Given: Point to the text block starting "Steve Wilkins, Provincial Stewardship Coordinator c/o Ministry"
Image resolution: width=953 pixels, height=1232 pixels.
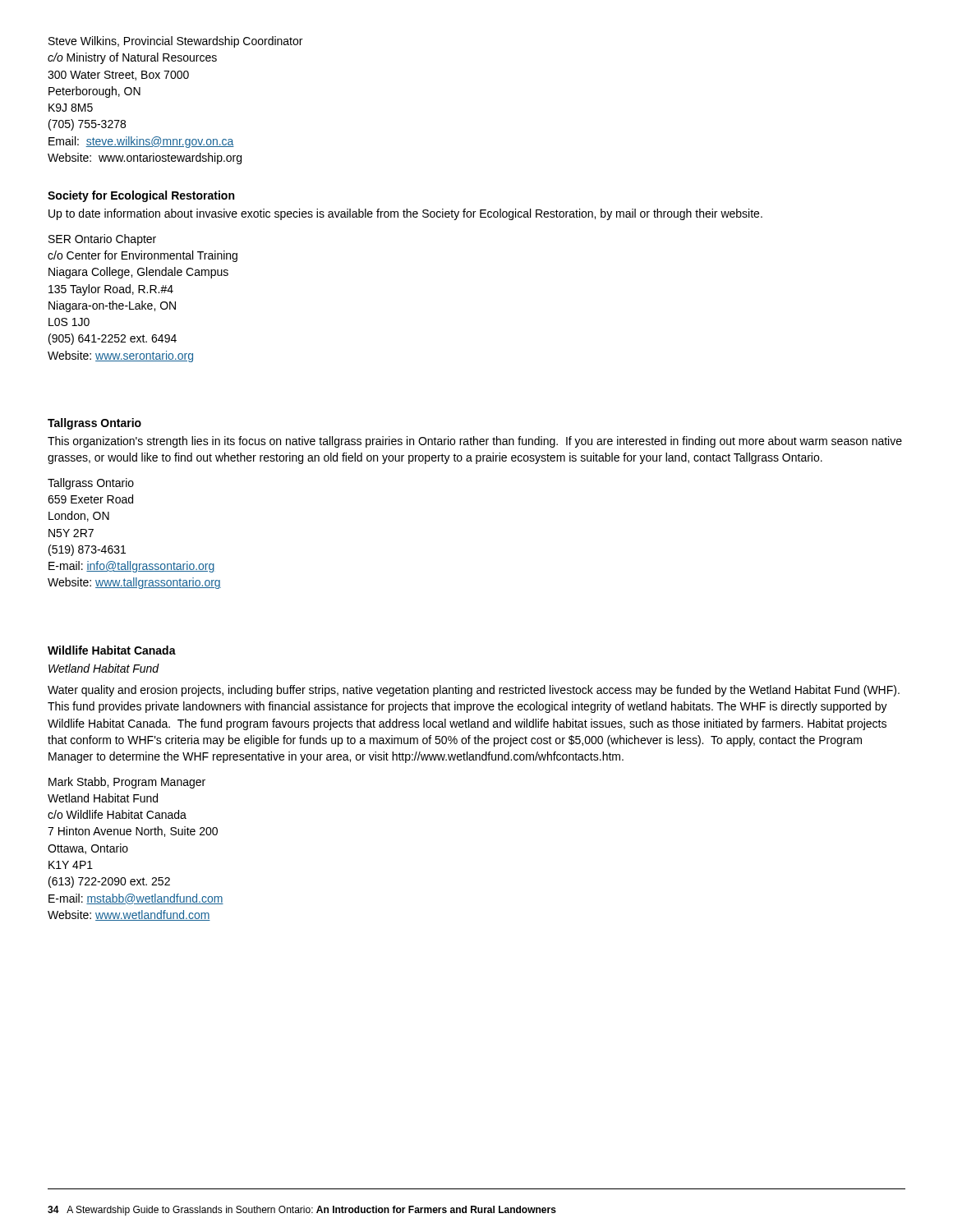Looking at the screenshot, I should pyautogui.click(x=175, y=42).
